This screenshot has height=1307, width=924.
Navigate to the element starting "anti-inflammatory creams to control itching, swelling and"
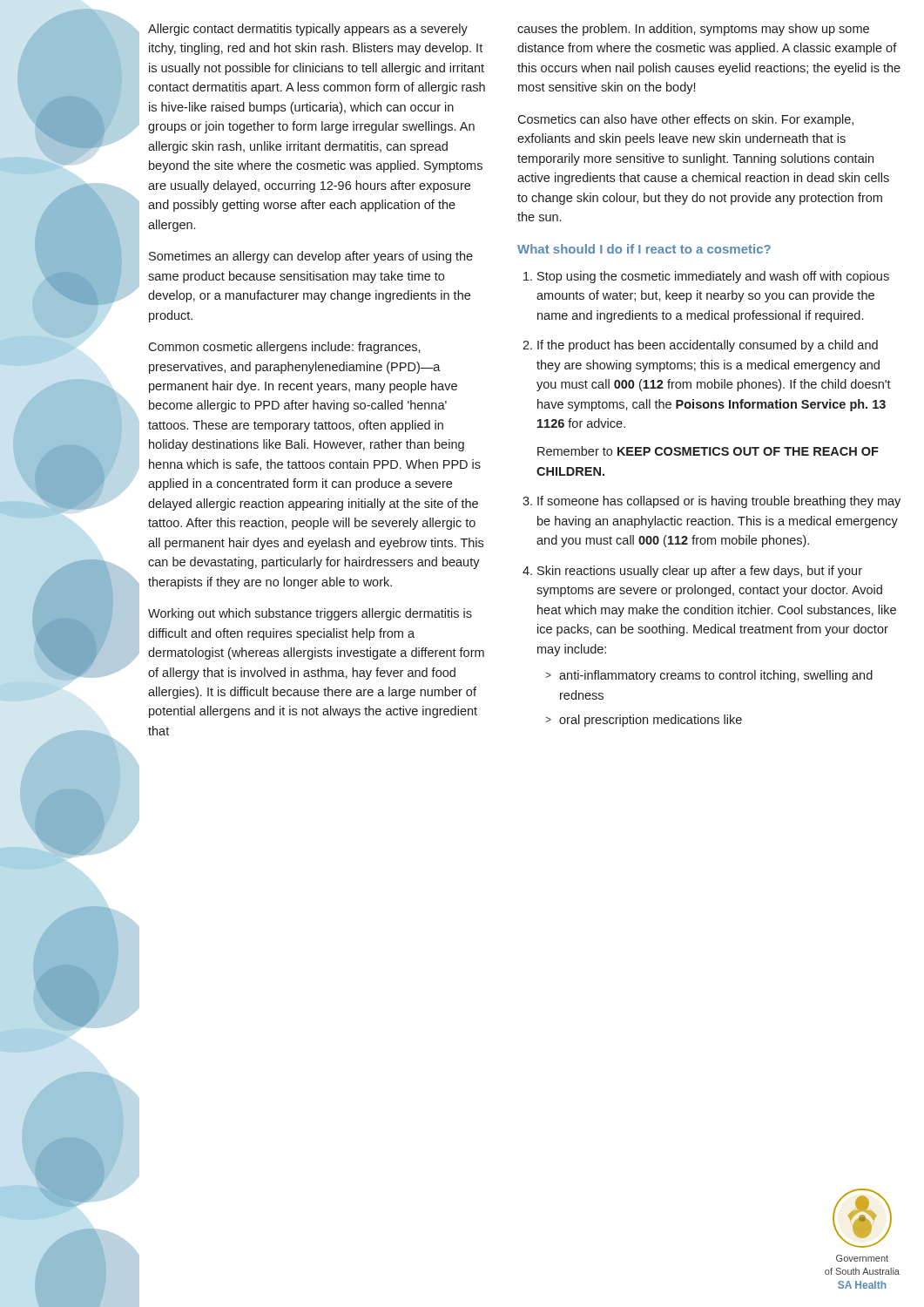(723, 685)
